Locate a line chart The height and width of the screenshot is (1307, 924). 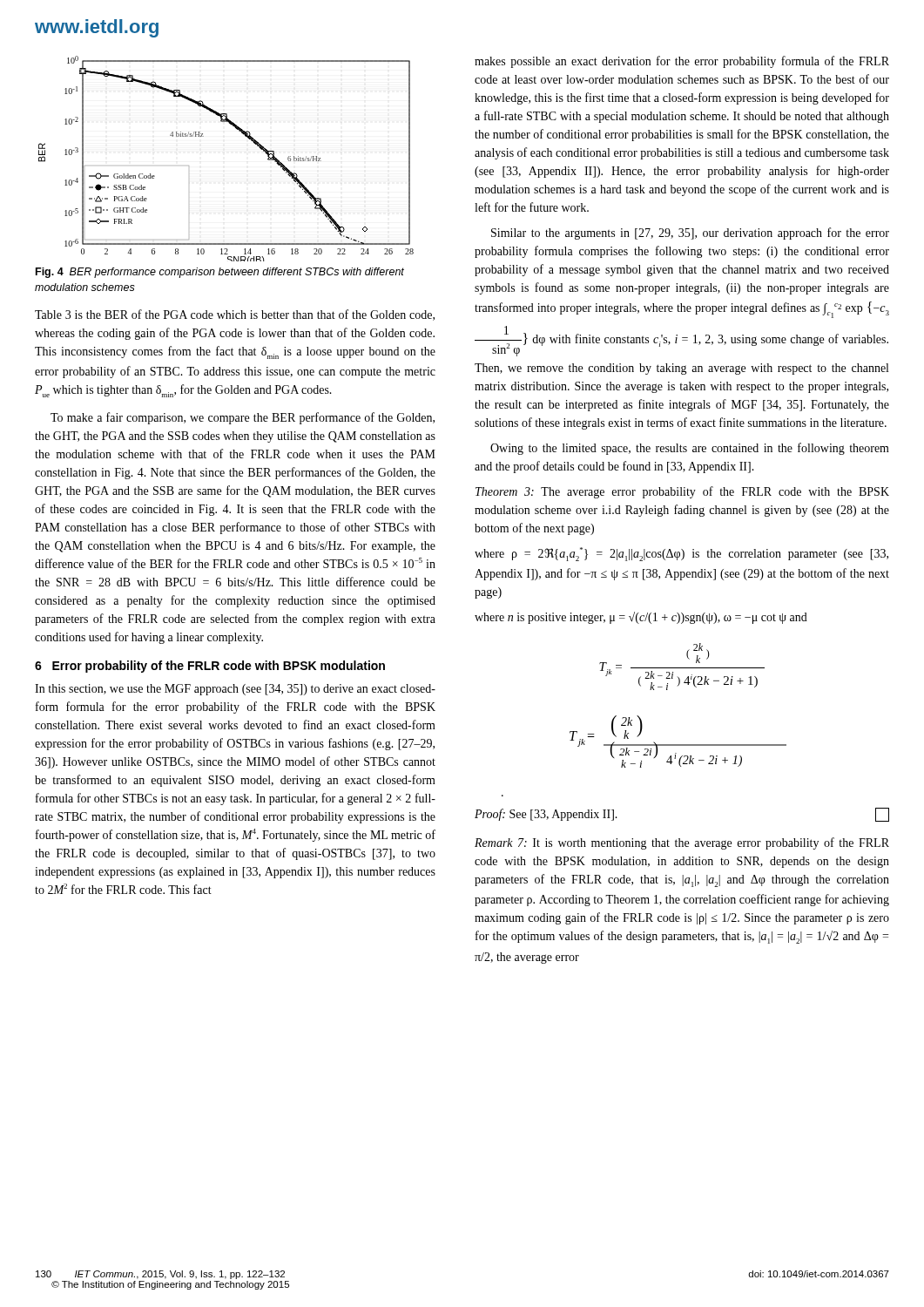[x=235, y=157]
